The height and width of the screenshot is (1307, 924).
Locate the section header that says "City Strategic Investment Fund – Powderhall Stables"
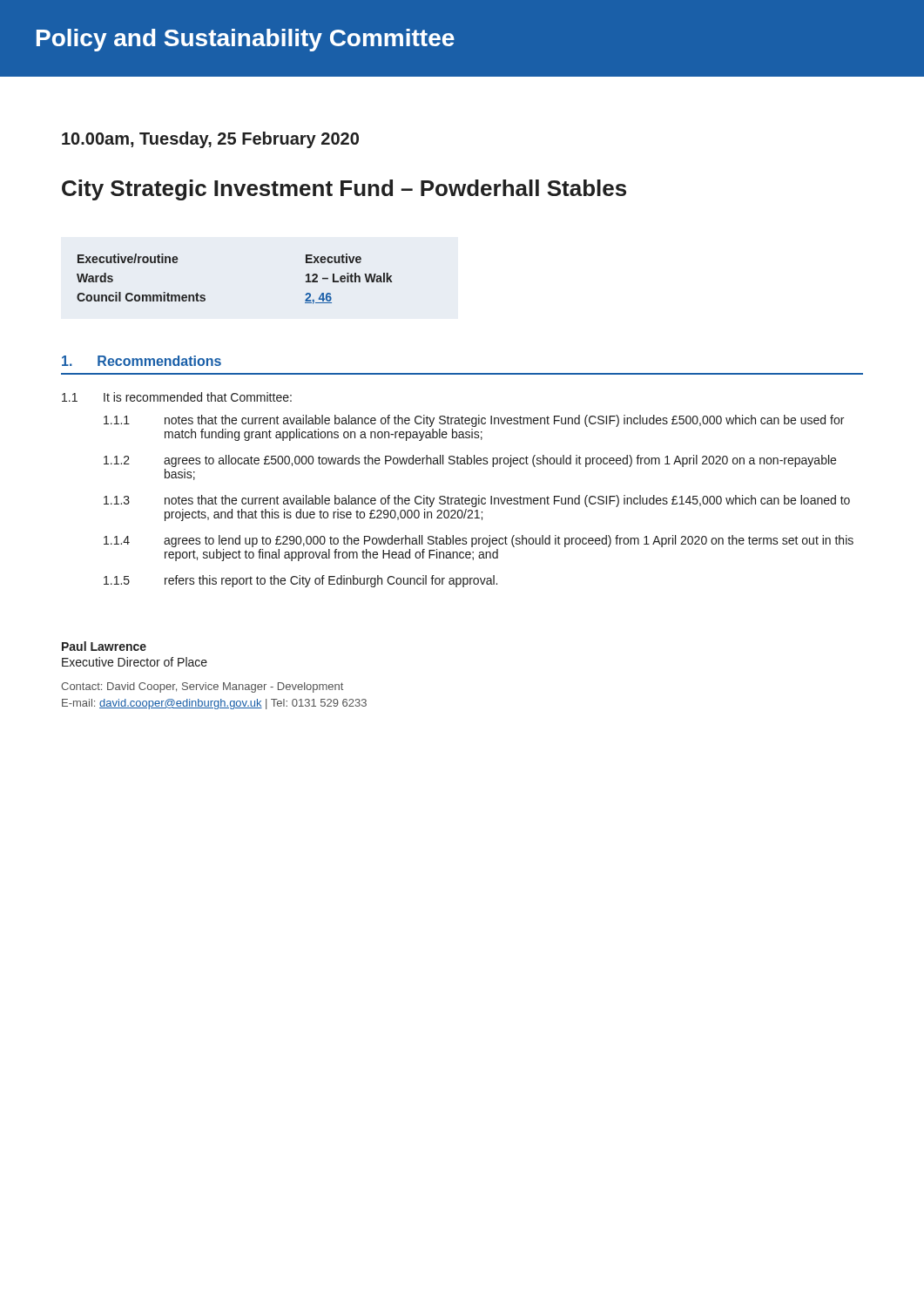(x=344, y=188)
